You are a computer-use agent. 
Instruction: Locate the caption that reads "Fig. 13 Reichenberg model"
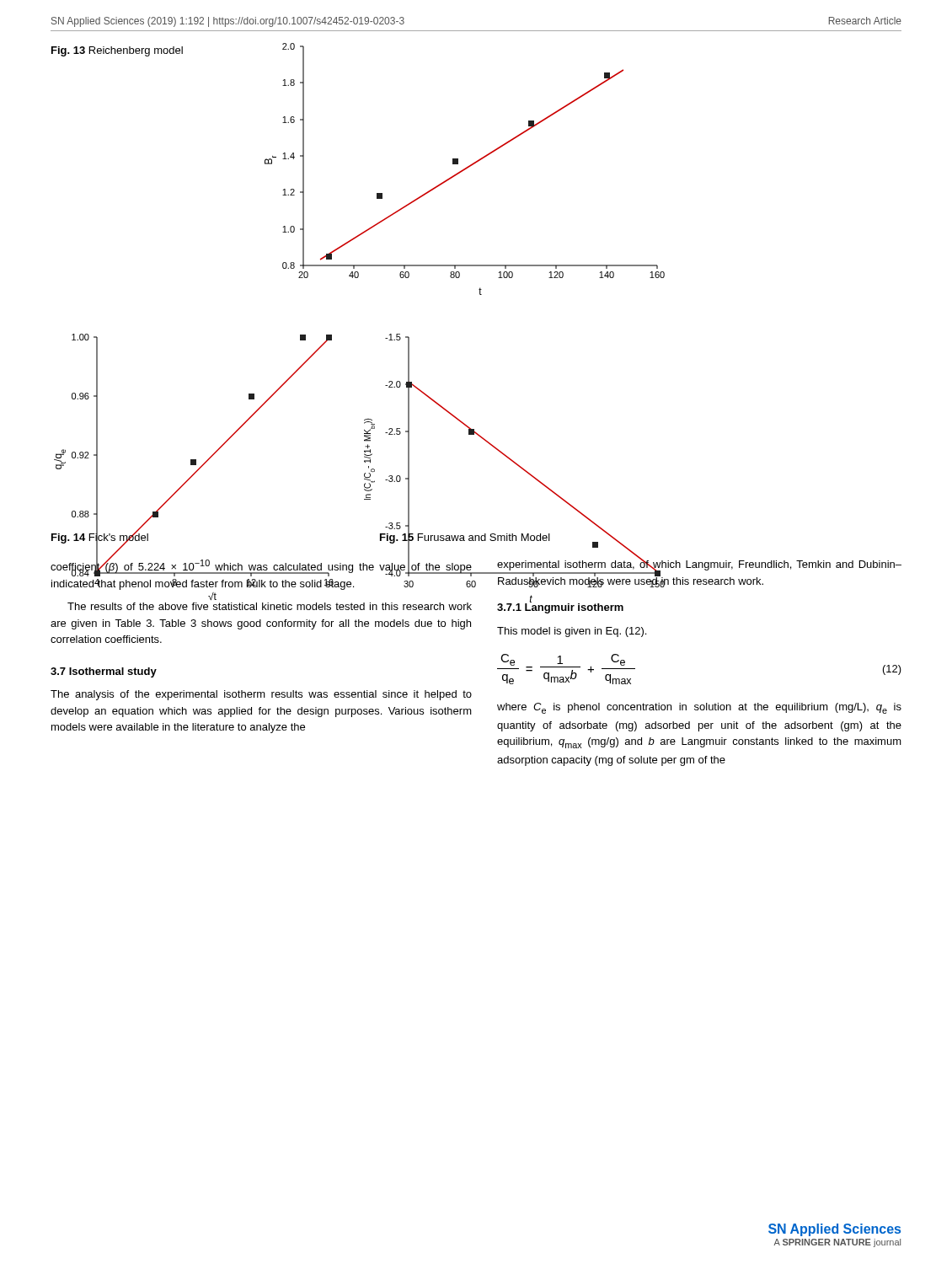pyautogui.click(x=117, y=50)
